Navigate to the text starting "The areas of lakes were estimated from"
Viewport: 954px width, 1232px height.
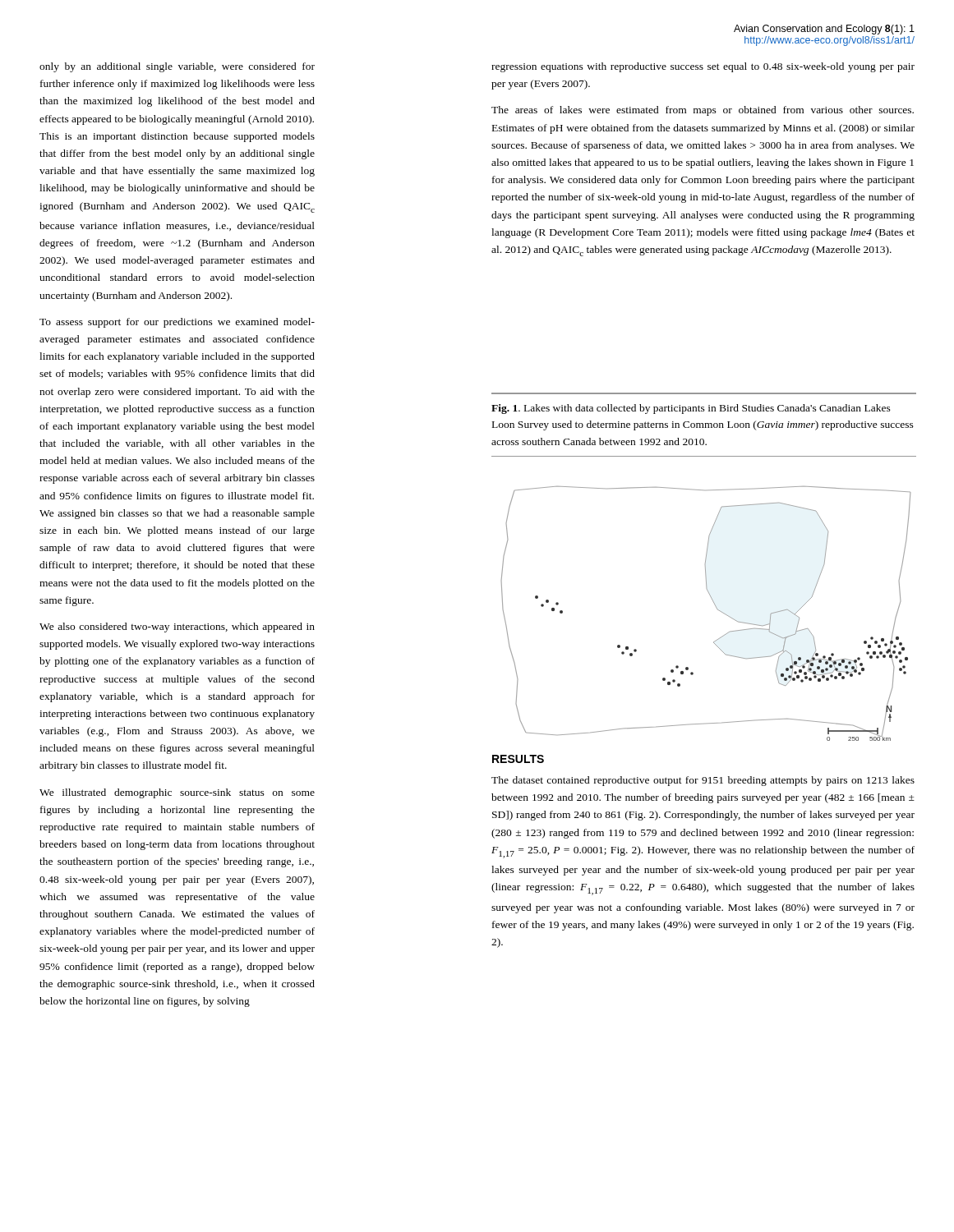(703, 181)
